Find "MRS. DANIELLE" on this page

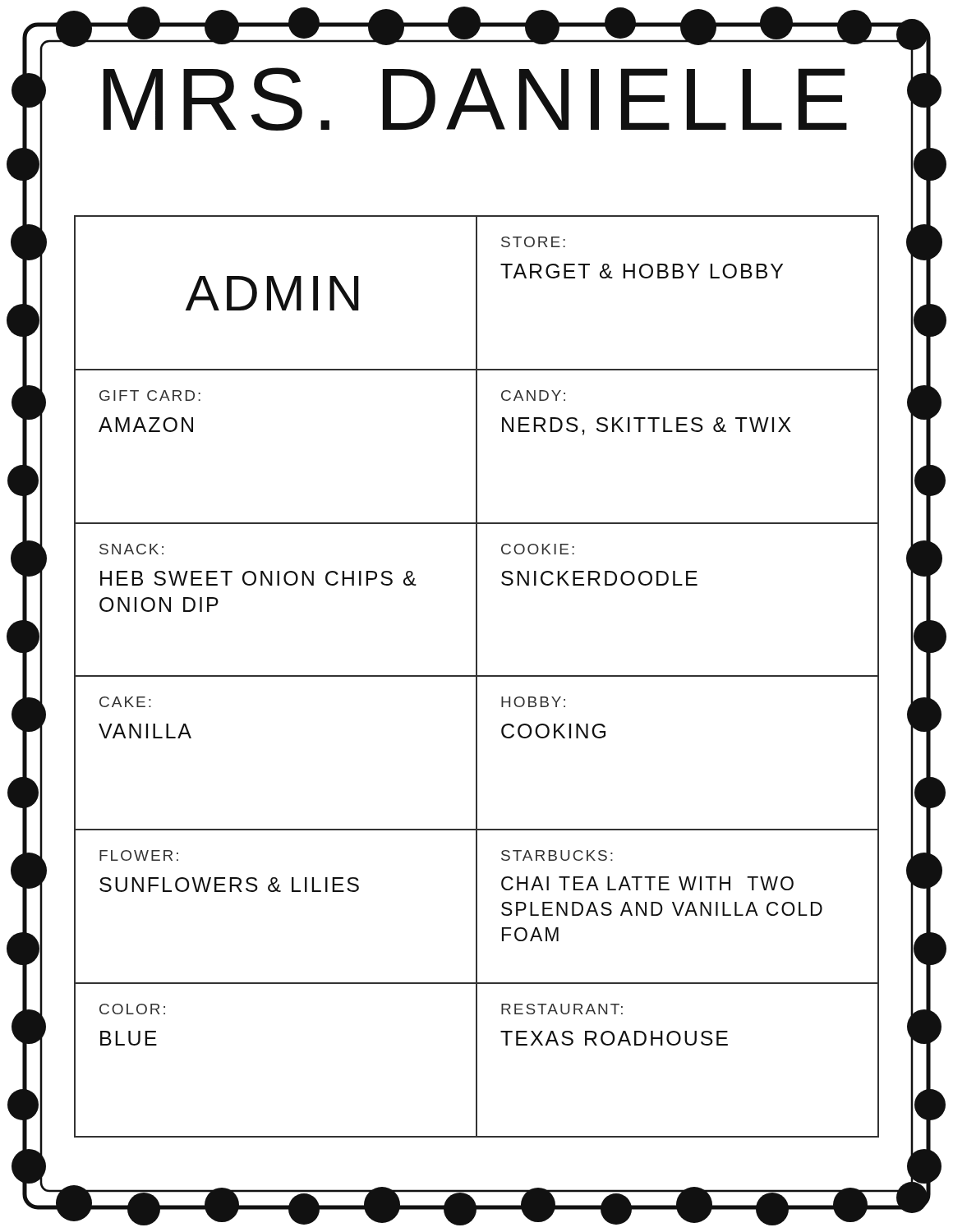[x=476, y=100]
